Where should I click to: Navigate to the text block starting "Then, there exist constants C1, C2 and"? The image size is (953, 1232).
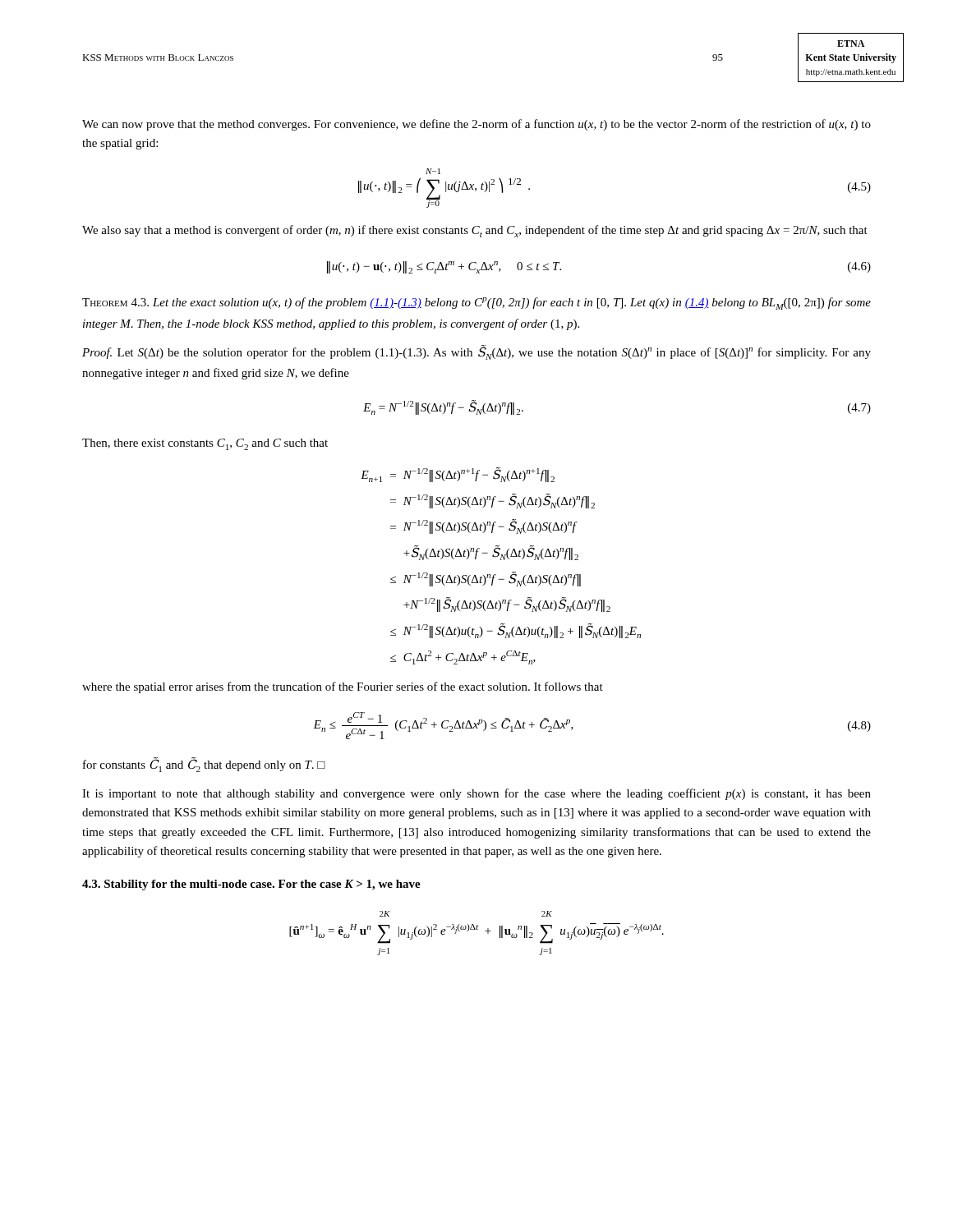[205, 444]
